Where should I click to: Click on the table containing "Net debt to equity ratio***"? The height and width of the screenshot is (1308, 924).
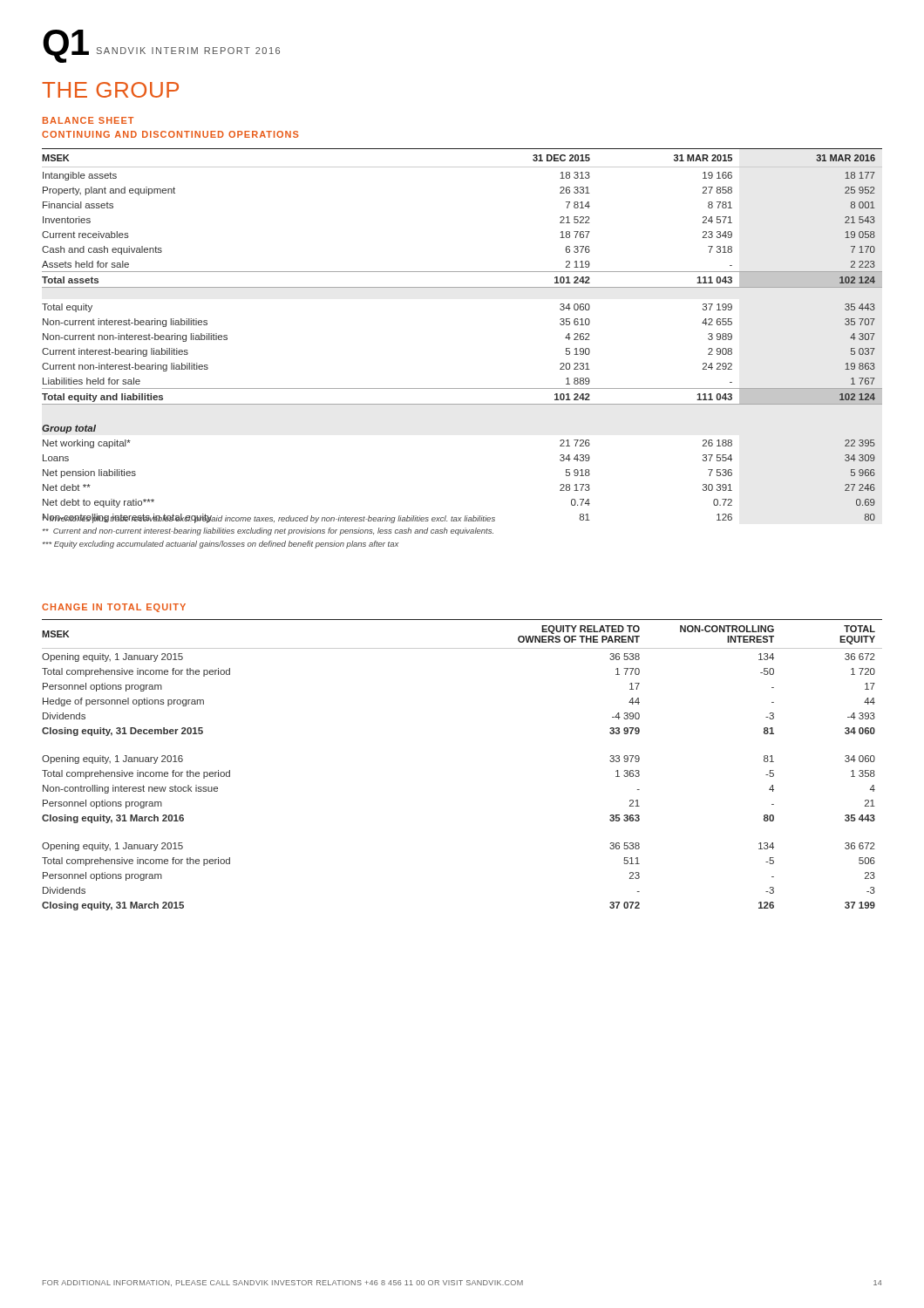click(x=462, y=336)
